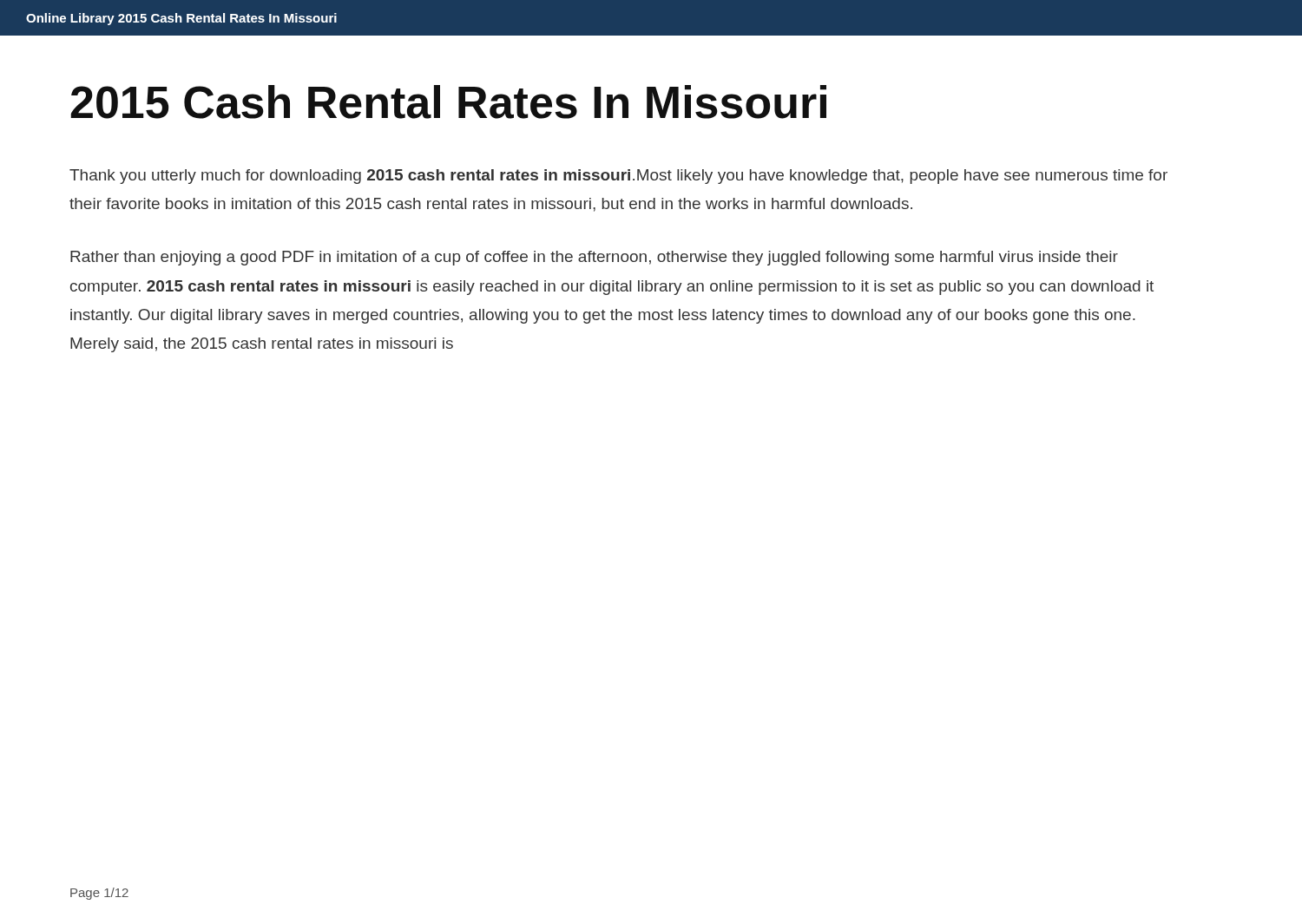The height and width of the screenshot is (924, 1302).
Task: Click on the text block with the text "Rather than enjoying a good PDF in imitation"
Action: 612,300
